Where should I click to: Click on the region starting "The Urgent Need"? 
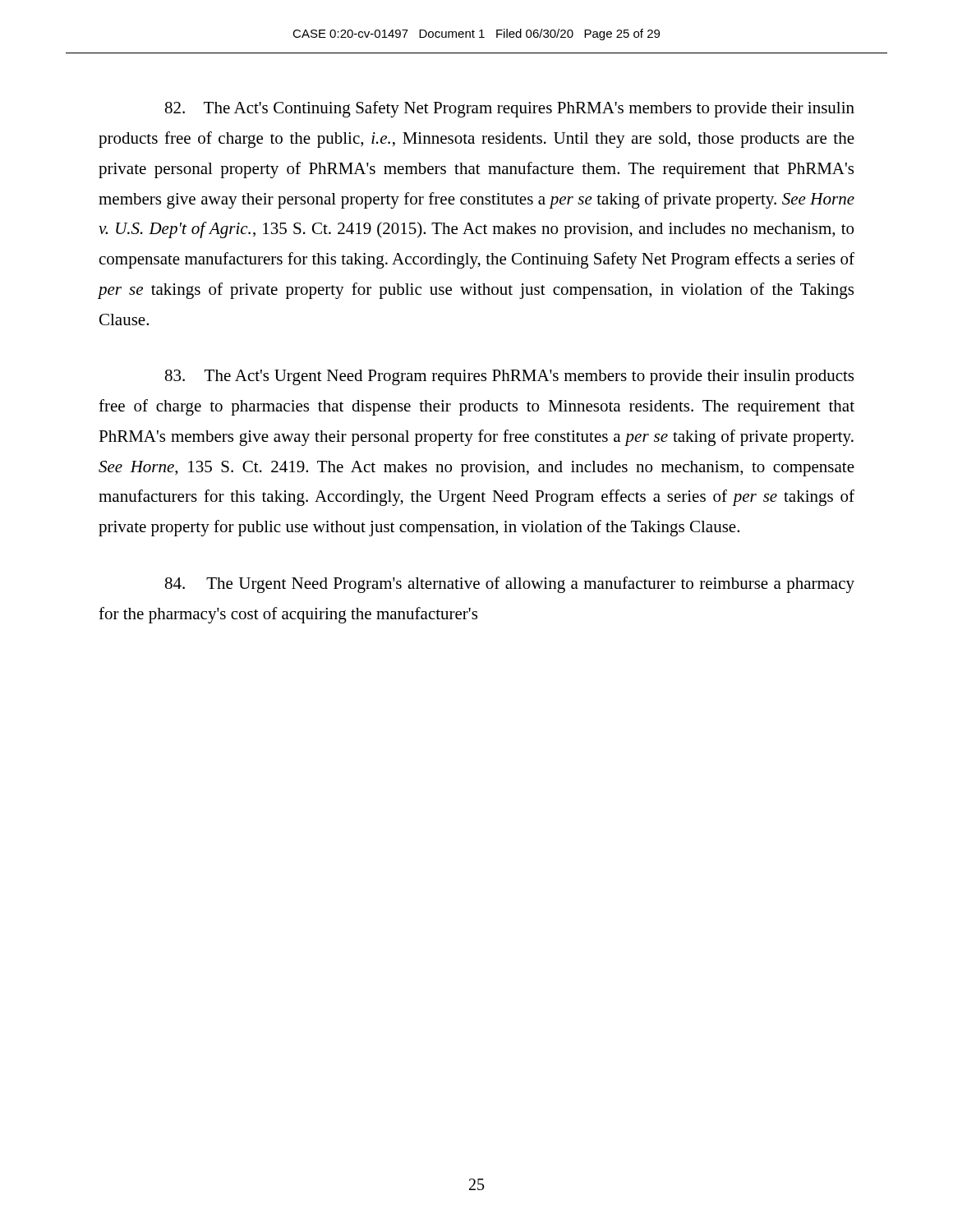[476, 598]
